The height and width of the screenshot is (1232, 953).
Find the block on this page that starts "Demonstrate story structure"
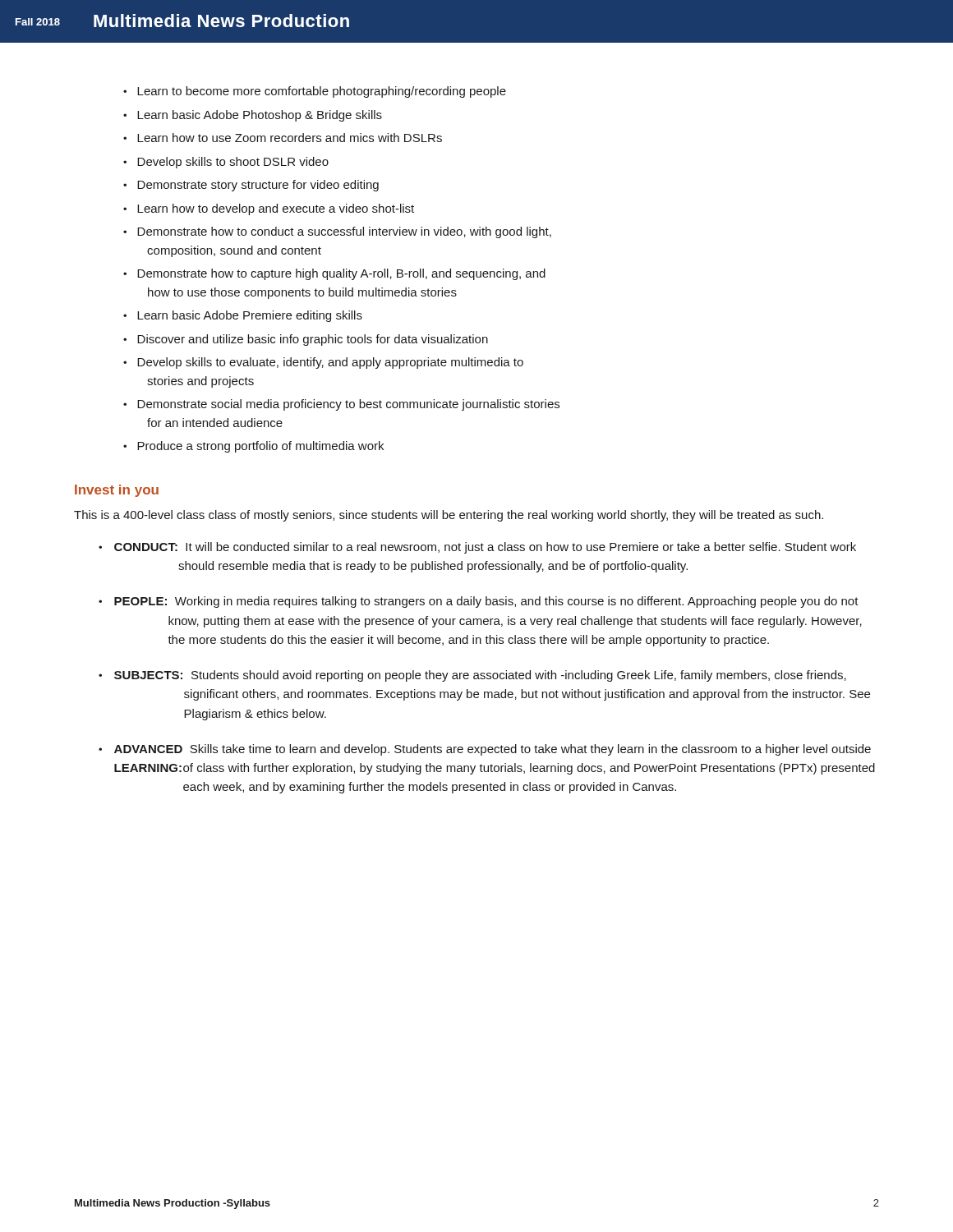click(x=251, y=186)
